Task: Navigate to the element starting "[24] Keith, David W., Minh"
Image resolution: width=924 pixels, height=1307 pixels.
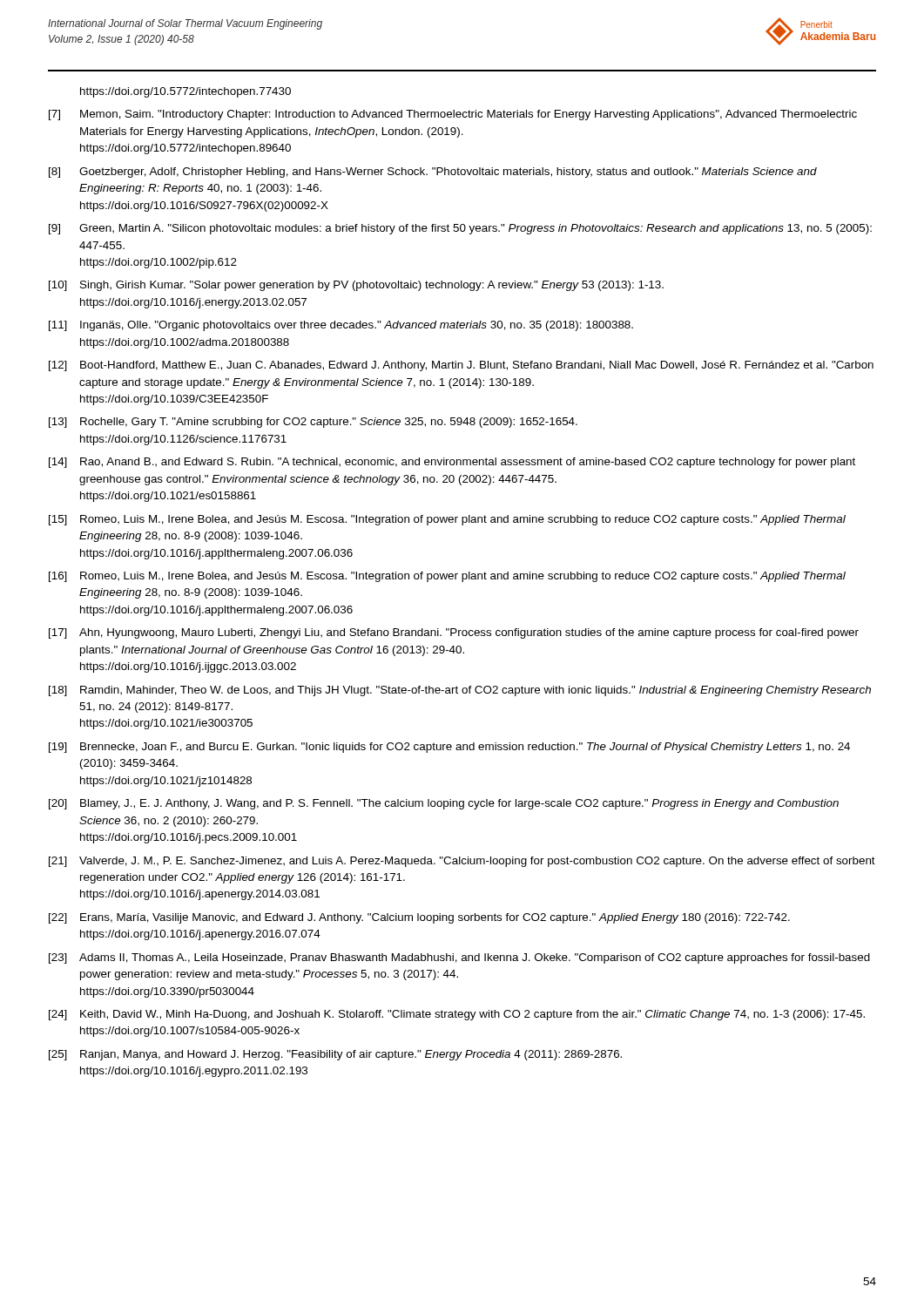Action: [462, 1022]
